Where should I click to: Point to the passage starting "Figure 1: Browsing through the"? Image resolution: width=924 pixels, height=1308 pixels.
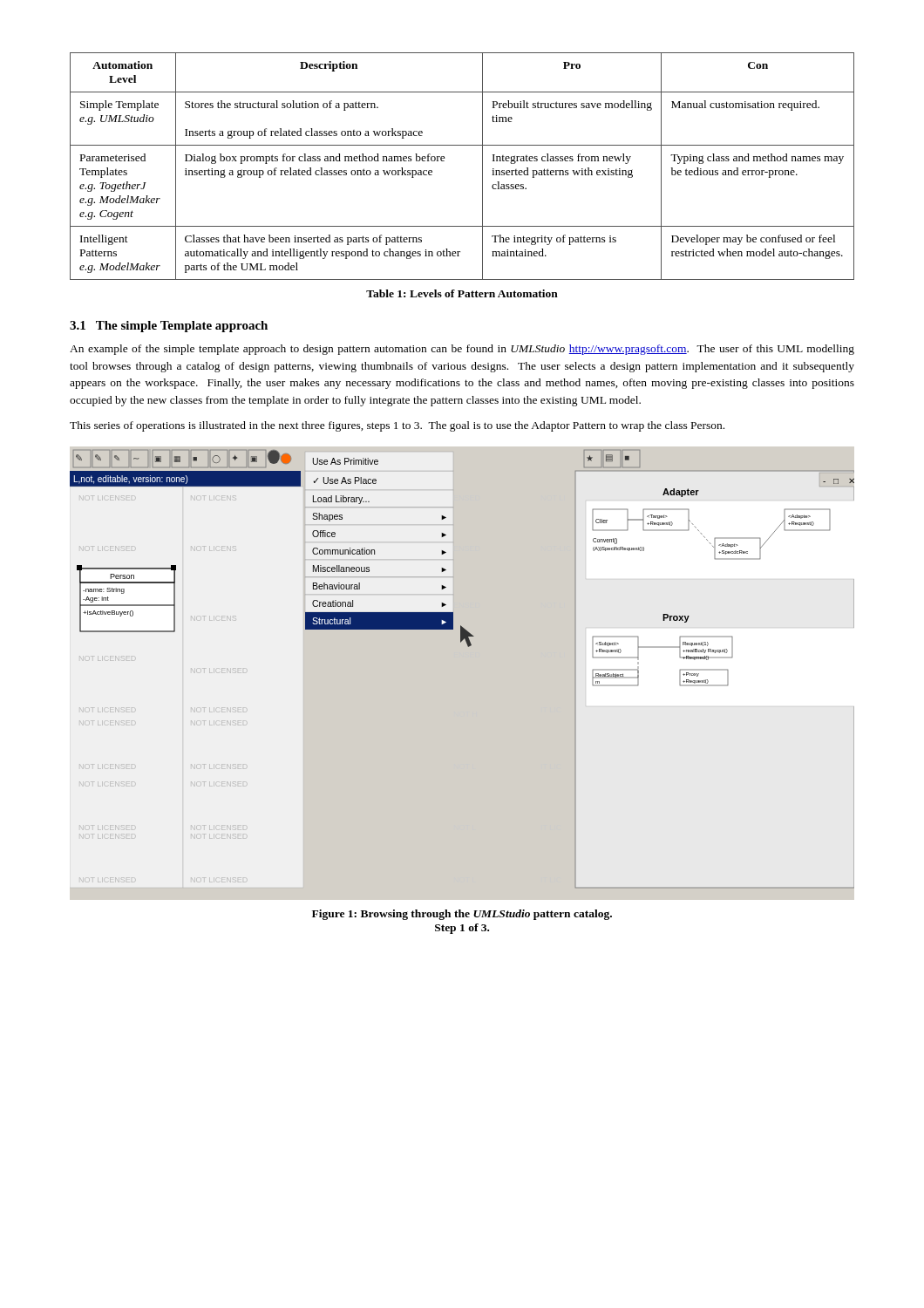pyautogui.click(x=462, y=920)
